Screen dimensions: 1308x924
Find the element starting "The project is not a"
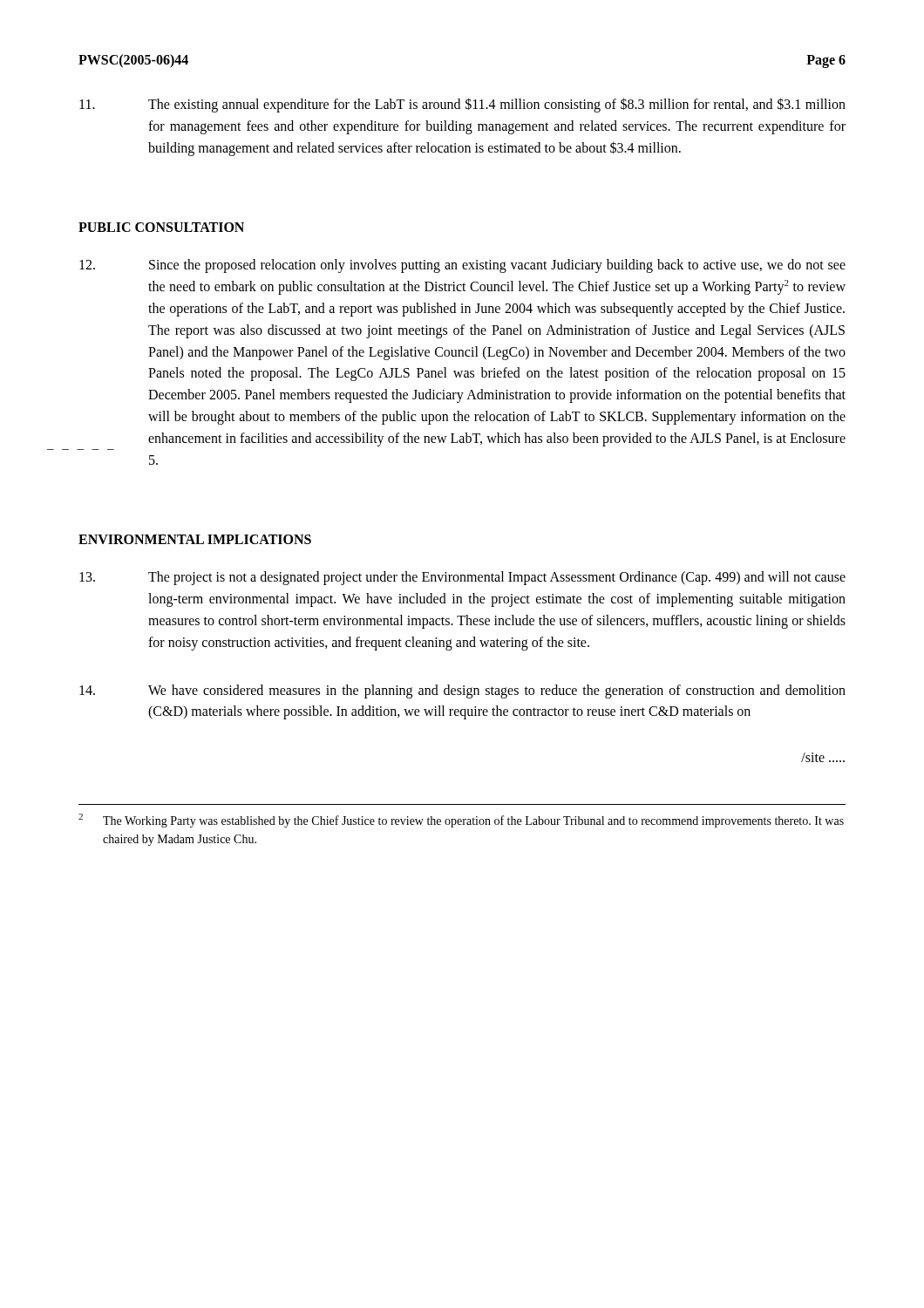click(462, 610)
